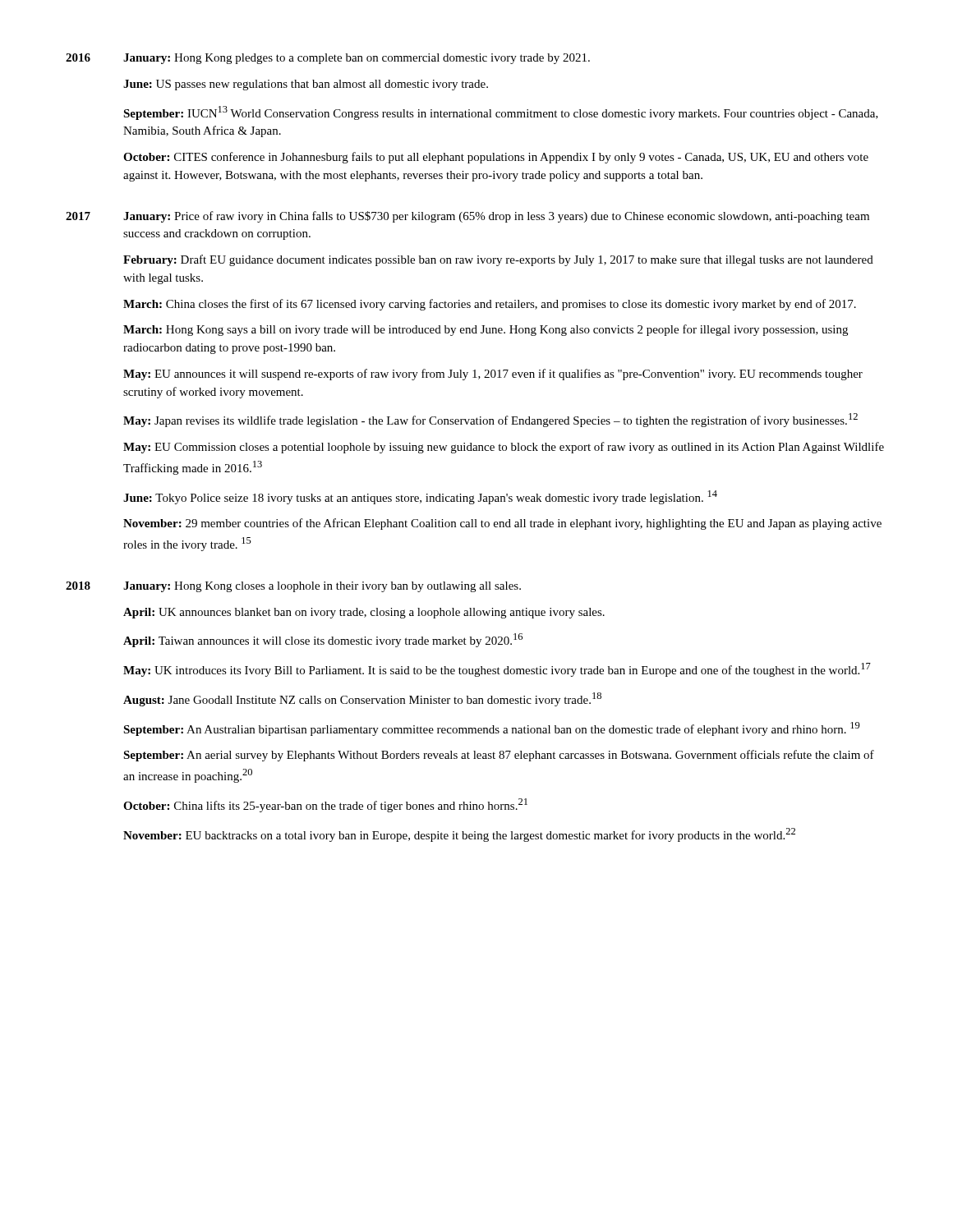Locate the element starting "January: Price of raw ivory"
Image resolution: width=953 pixels, height=1232 pixels.
coord(505,225)
